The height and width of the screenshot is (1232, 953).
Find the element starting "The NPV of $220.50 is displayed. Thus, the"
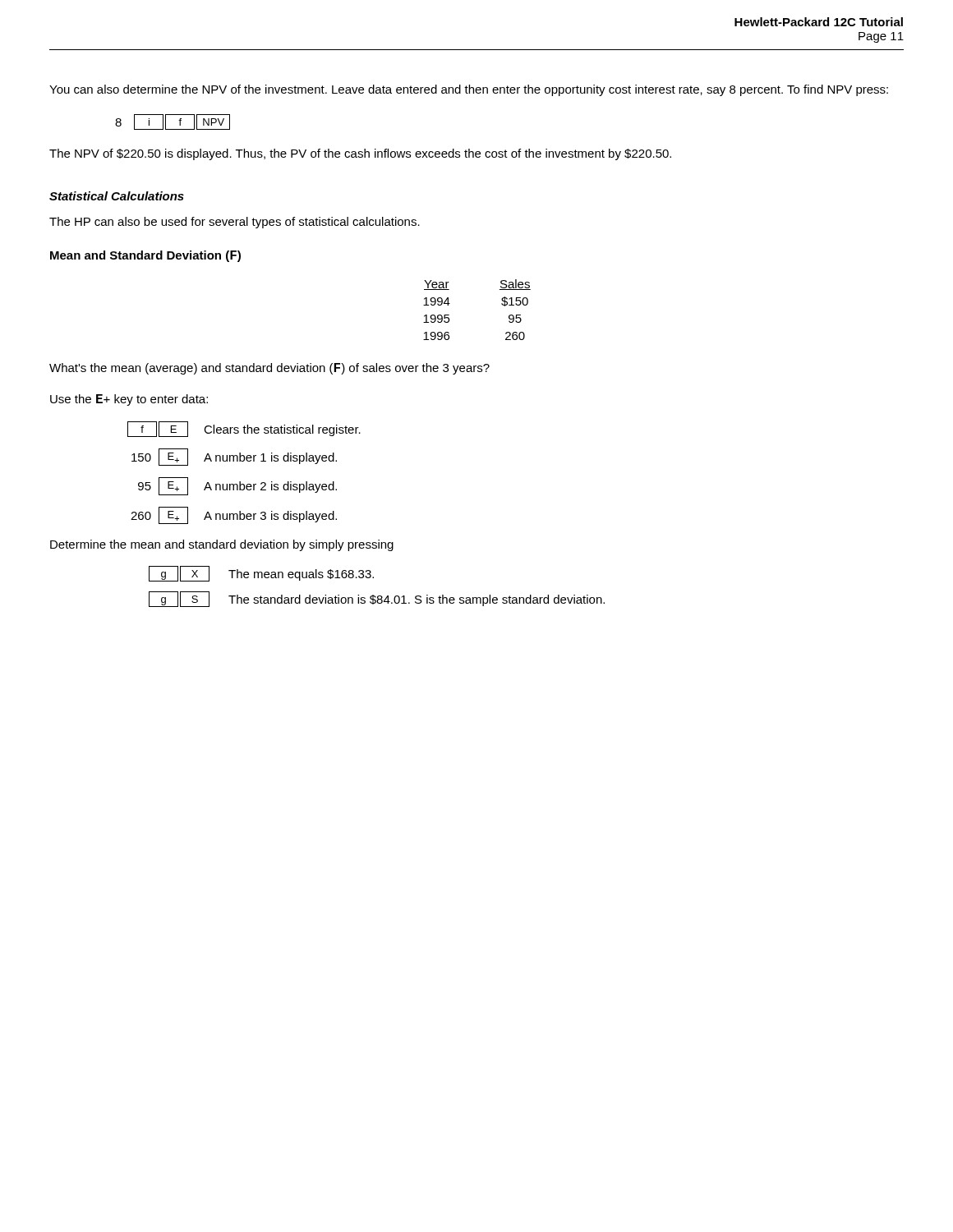coord(361,153)
